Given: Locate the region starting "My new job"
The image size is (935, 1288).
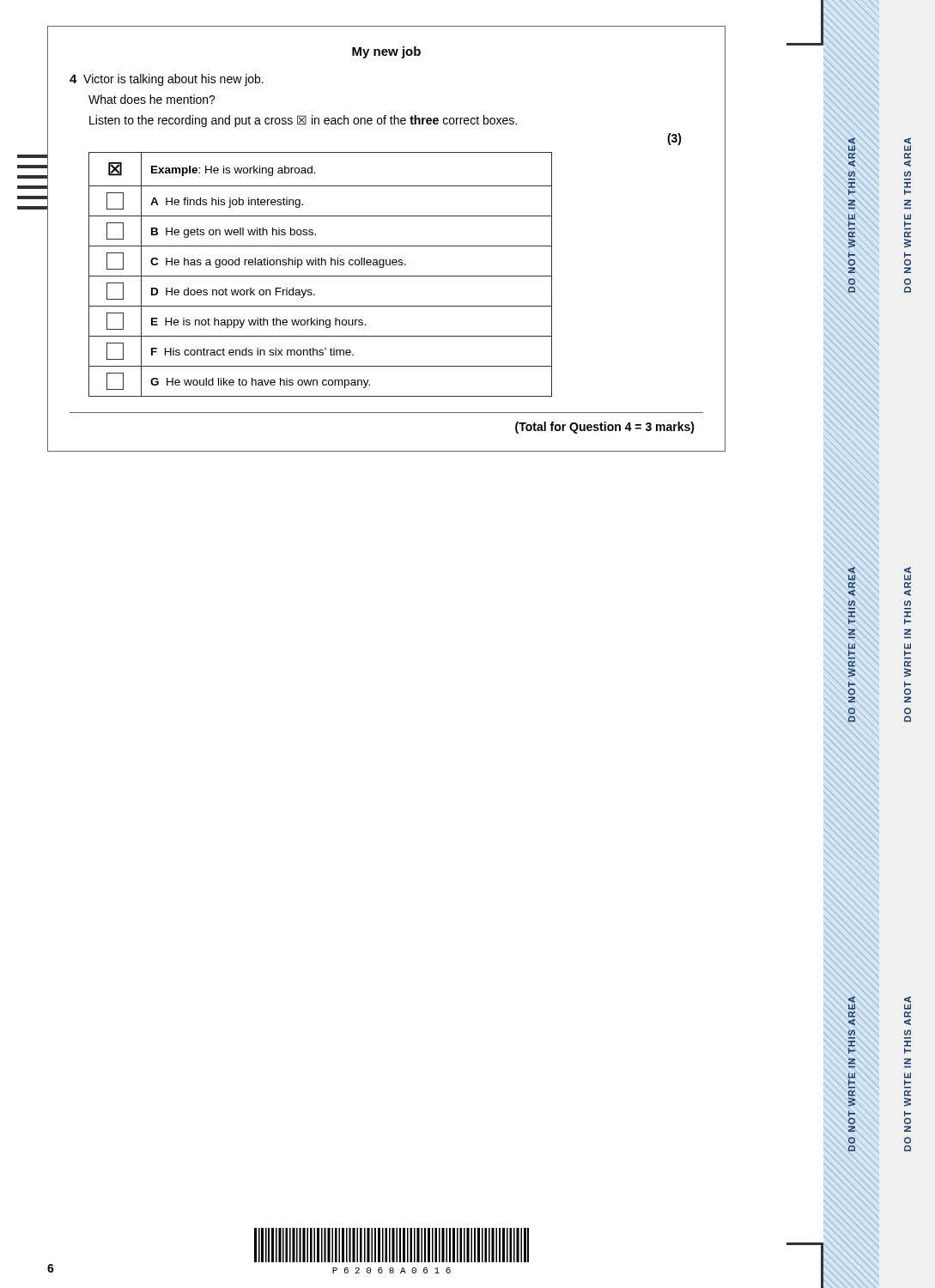Looking at the screenshot, I should [386, 51].
